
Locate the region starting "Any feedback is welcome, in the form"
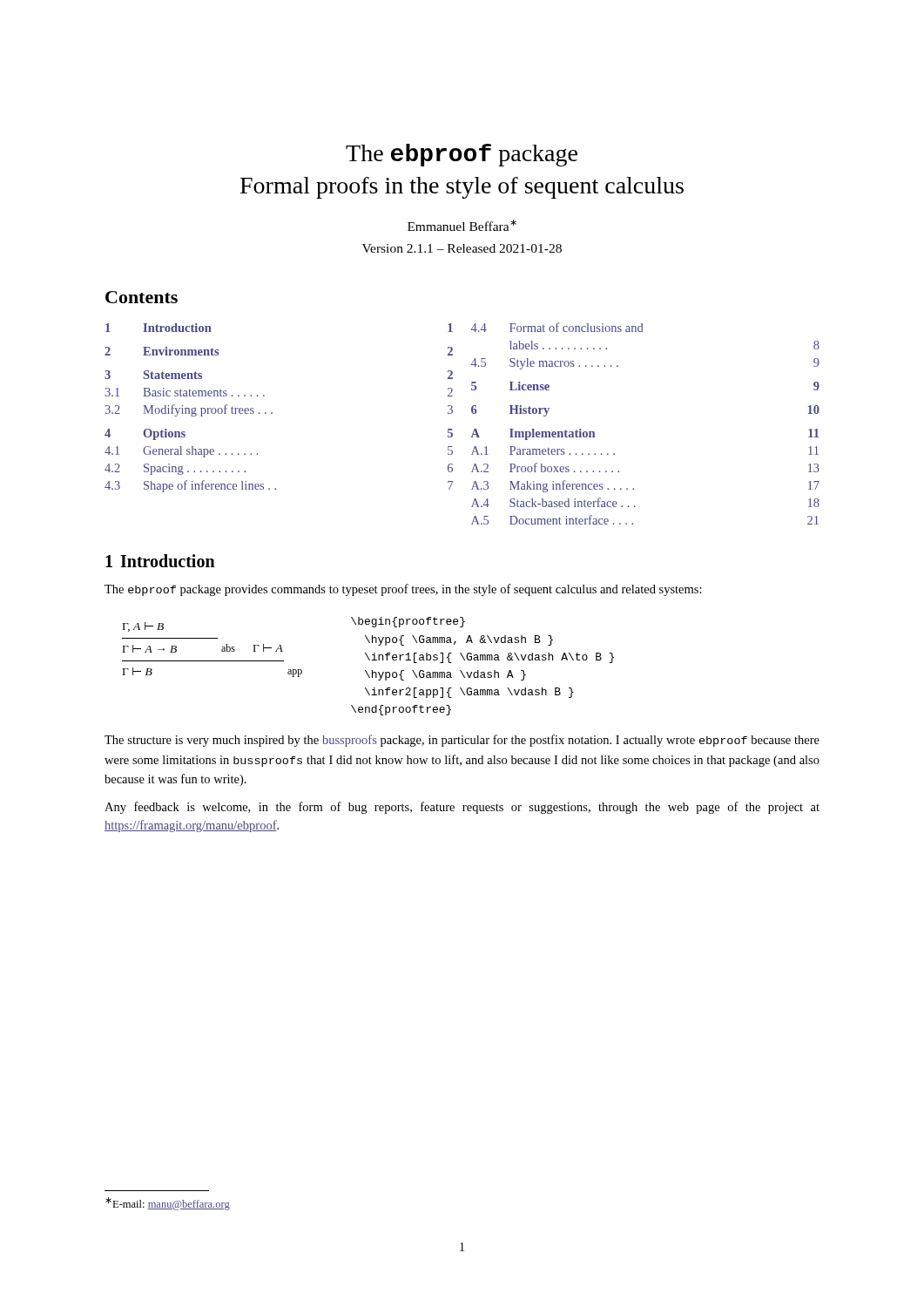point(462,816)
